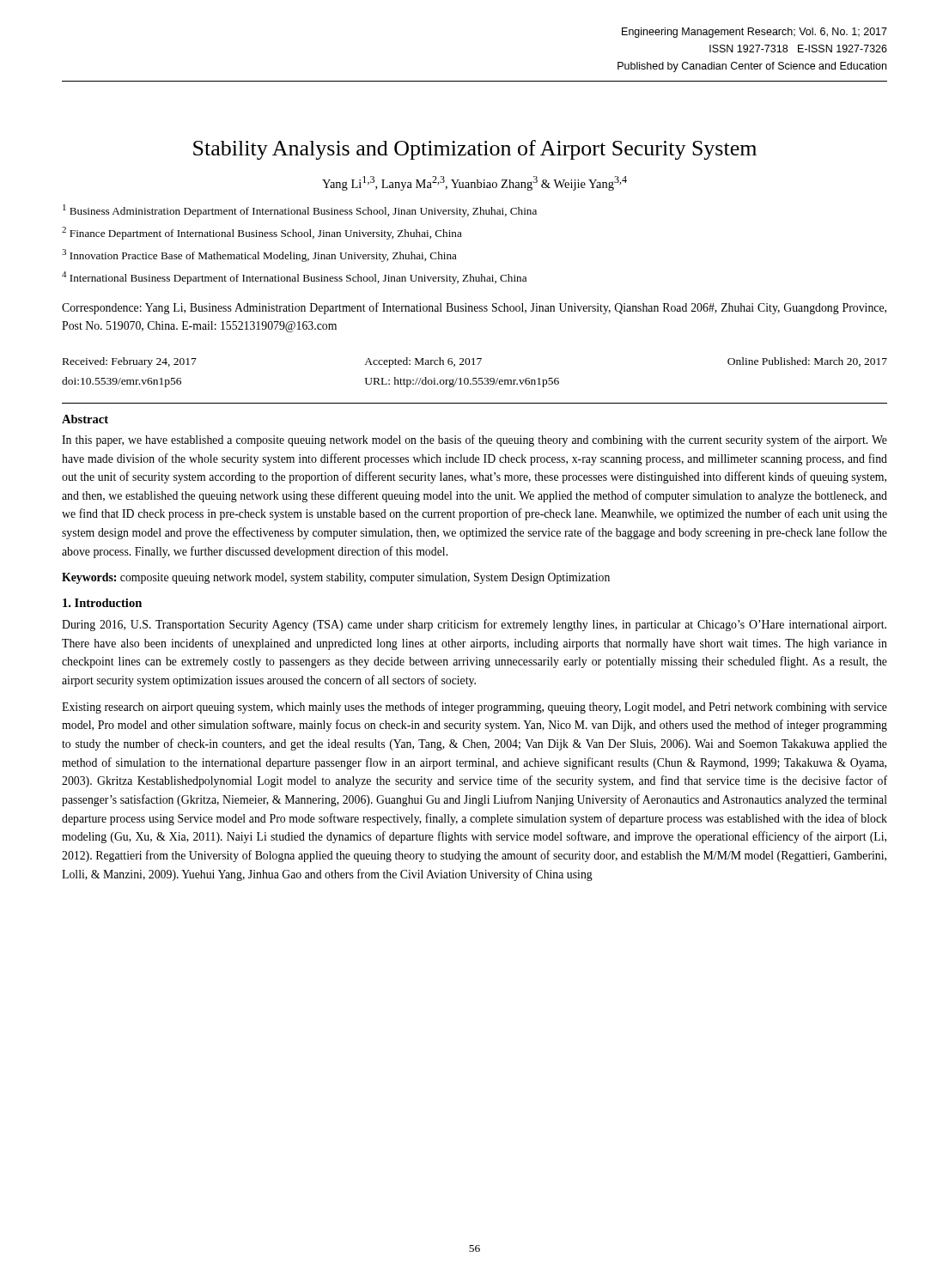Viewport: 949px width, 1288px height.
Task: Locate the text block with the text "Received: February 24, 2017"
Action: [129, 371]
